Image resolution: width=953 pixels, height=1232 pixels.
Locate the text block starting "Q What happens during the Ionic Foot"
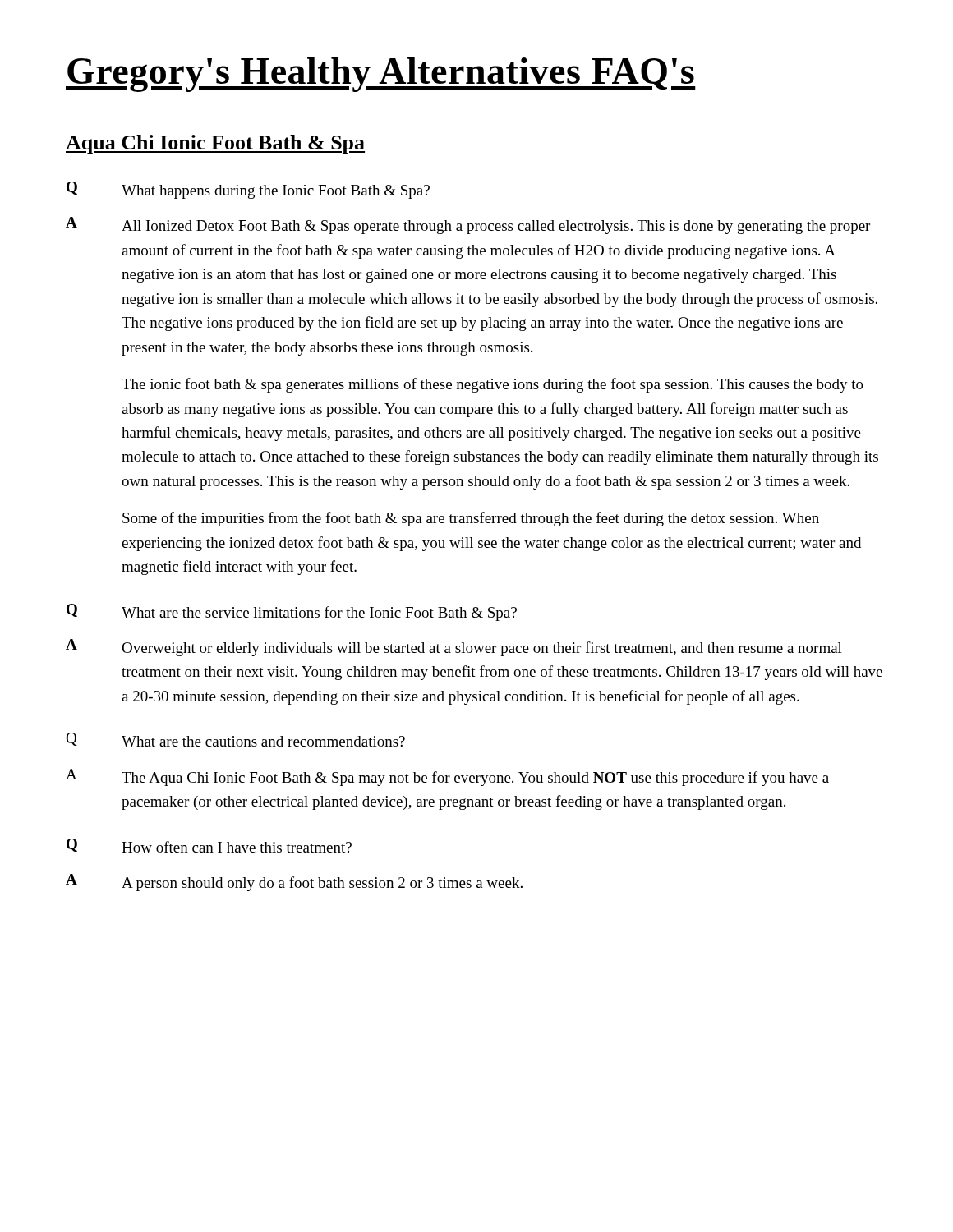248,190
